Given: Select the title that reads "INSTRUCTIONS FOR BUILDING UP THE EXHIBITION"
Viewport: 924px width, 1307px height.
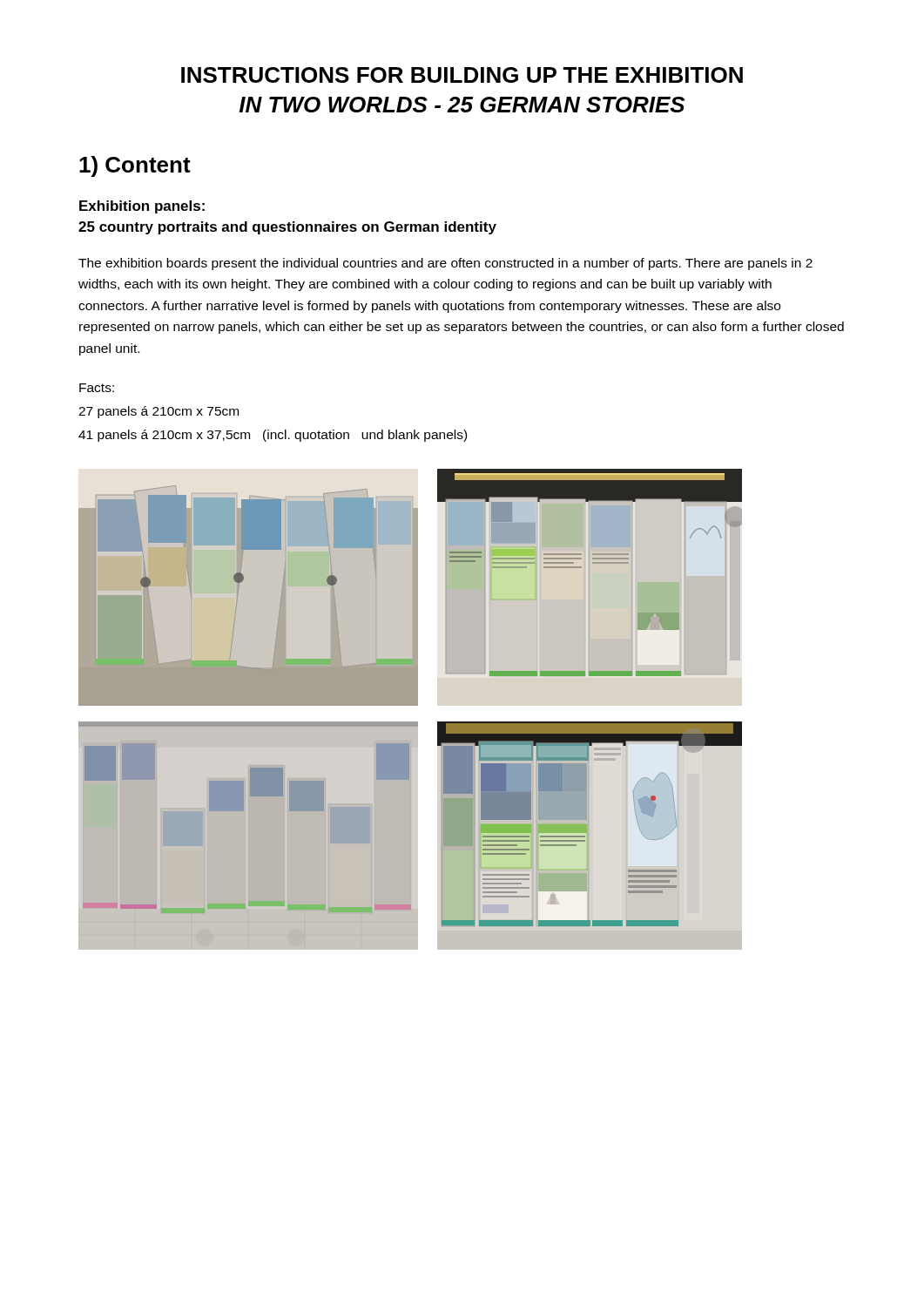Looking at the screenshot, I should click(462, 90).
